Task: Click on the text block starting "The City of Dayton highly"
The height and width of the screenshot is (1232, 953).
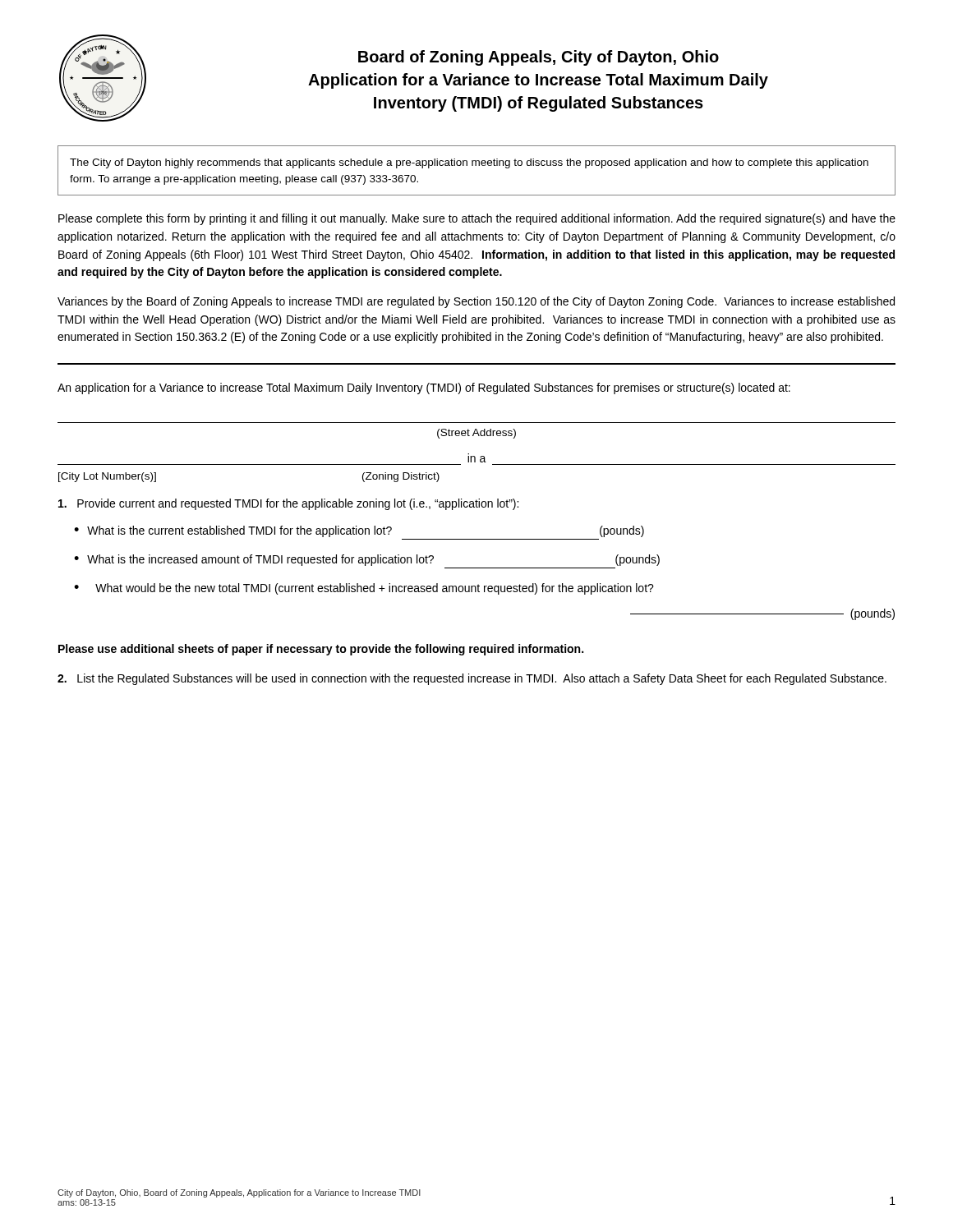Action: 469,170
